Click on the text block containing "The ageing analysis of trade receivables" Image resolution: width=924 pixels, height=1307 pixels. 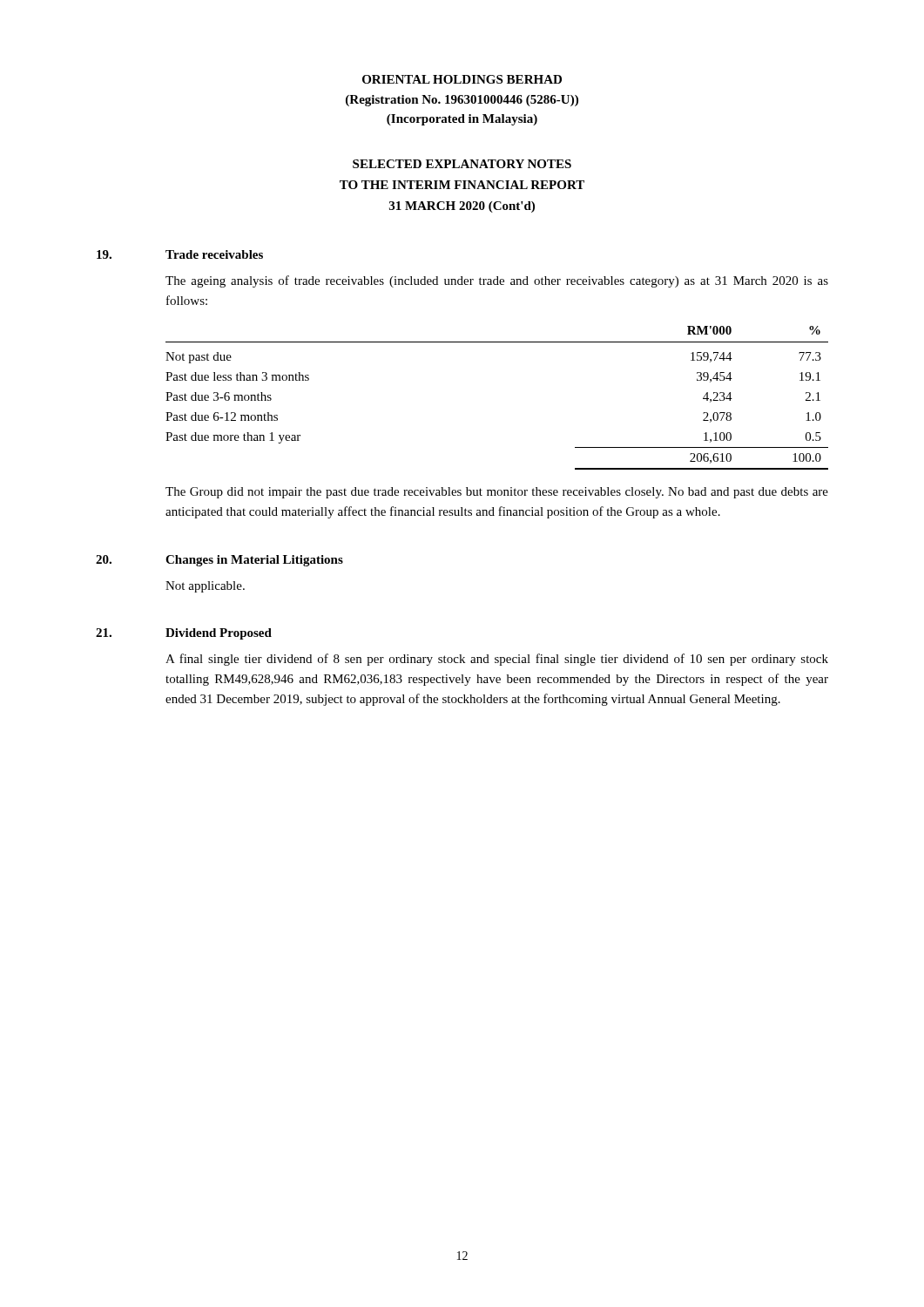497,290
